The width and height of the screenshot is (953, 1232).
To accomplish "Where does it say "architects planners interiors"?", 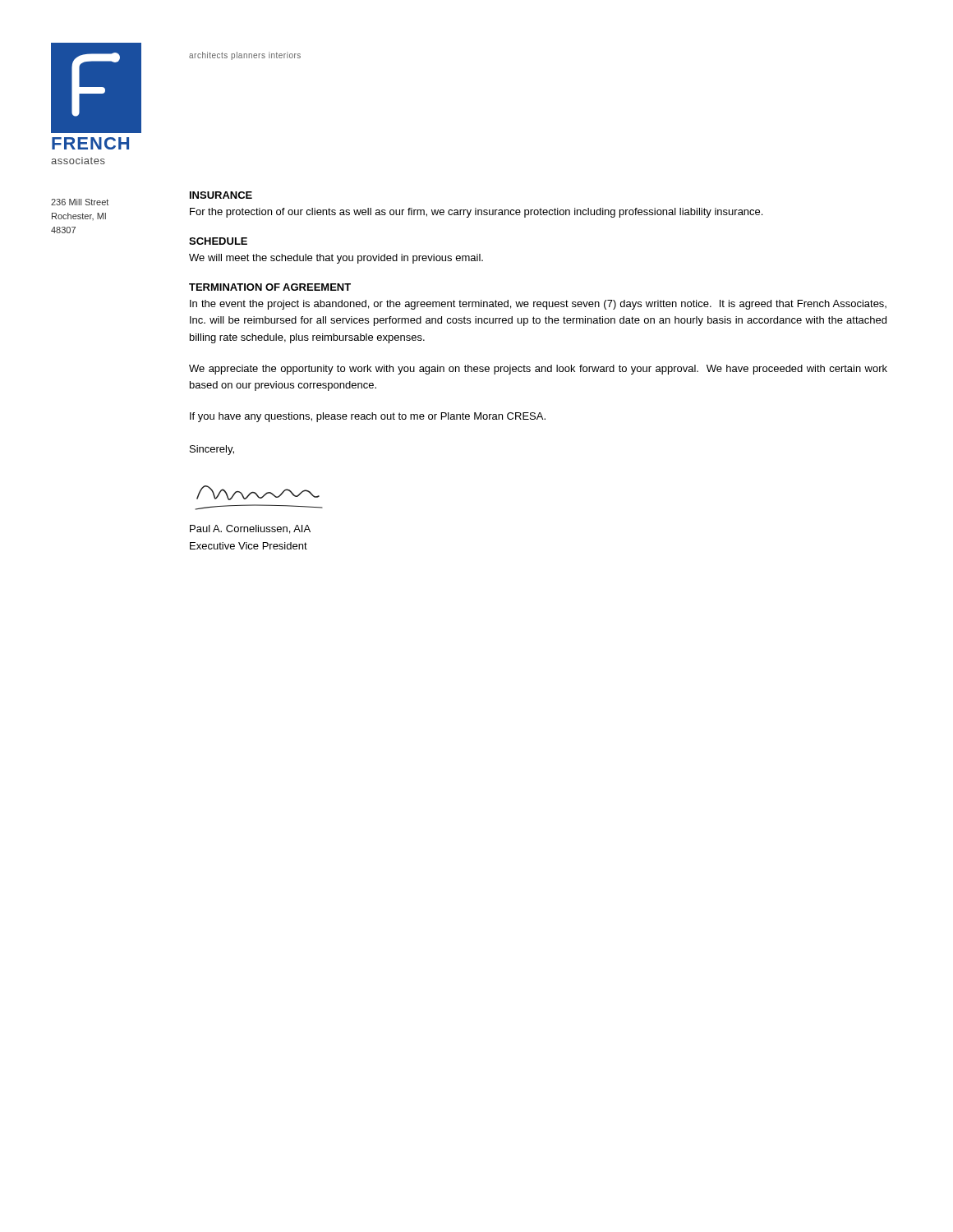I will (x=245, y=55).
